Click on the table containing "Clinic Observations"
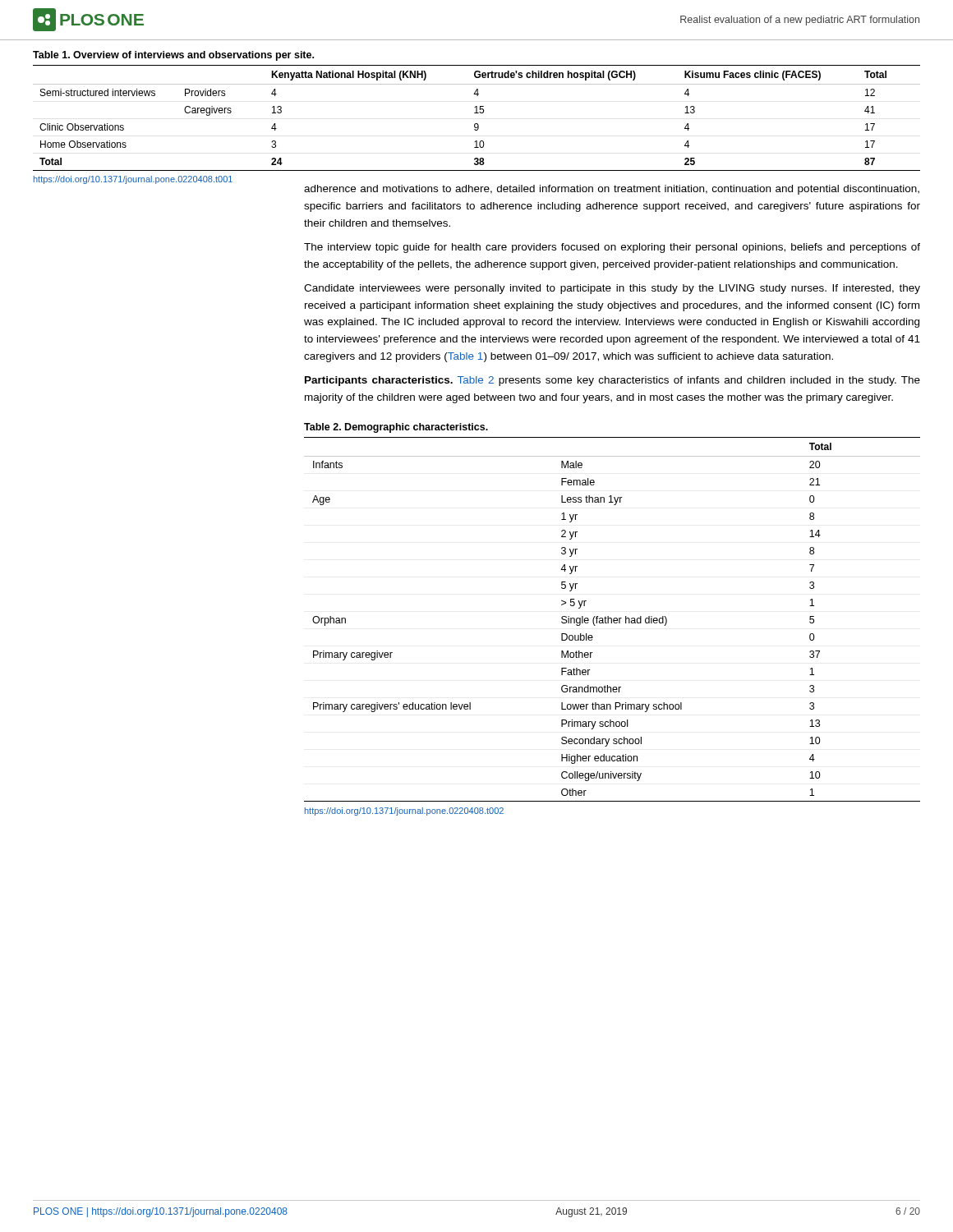953x1232 pixels. 476,118
